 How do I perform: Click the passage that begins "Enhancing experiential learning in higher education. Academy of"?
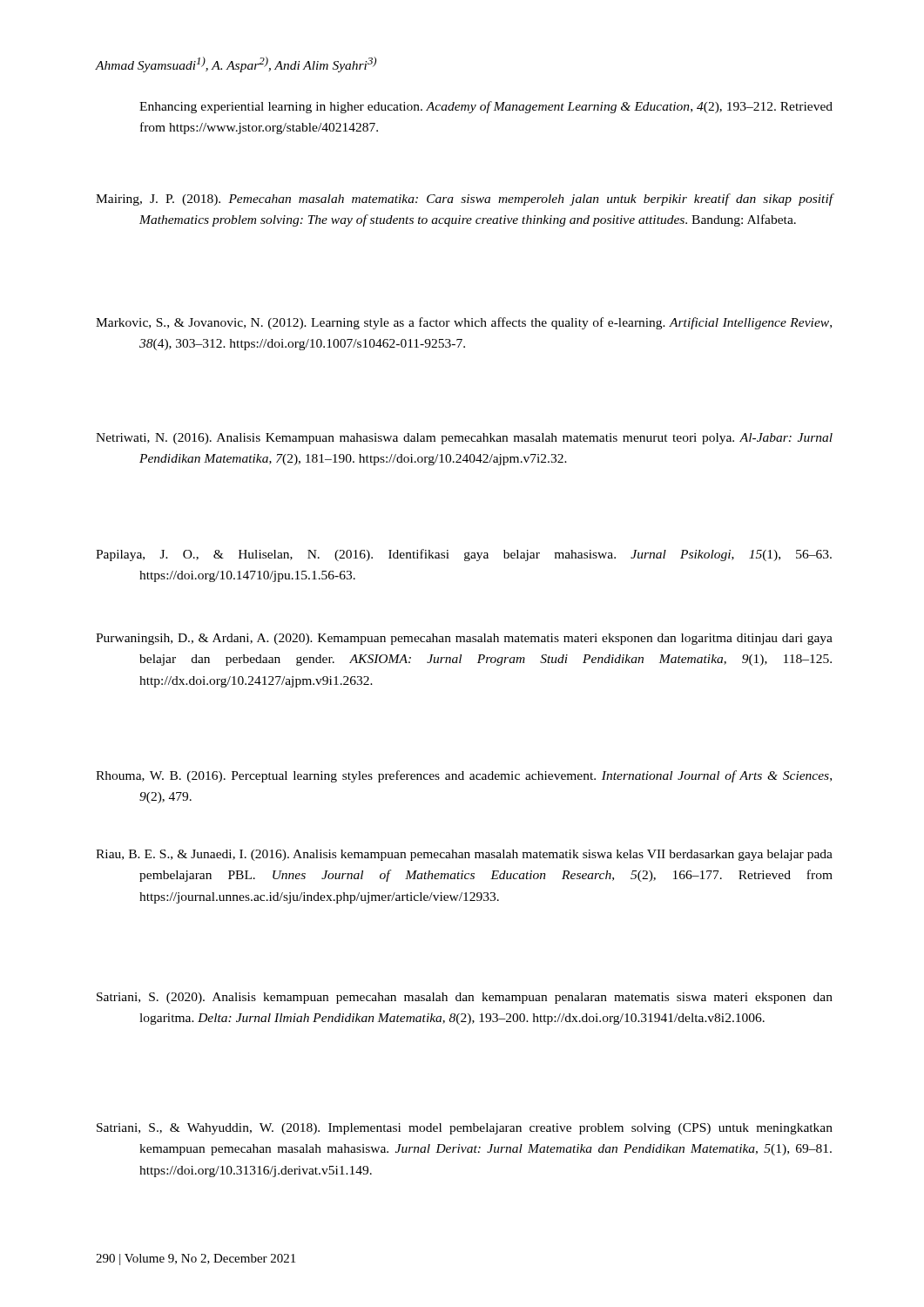(486, 116)
